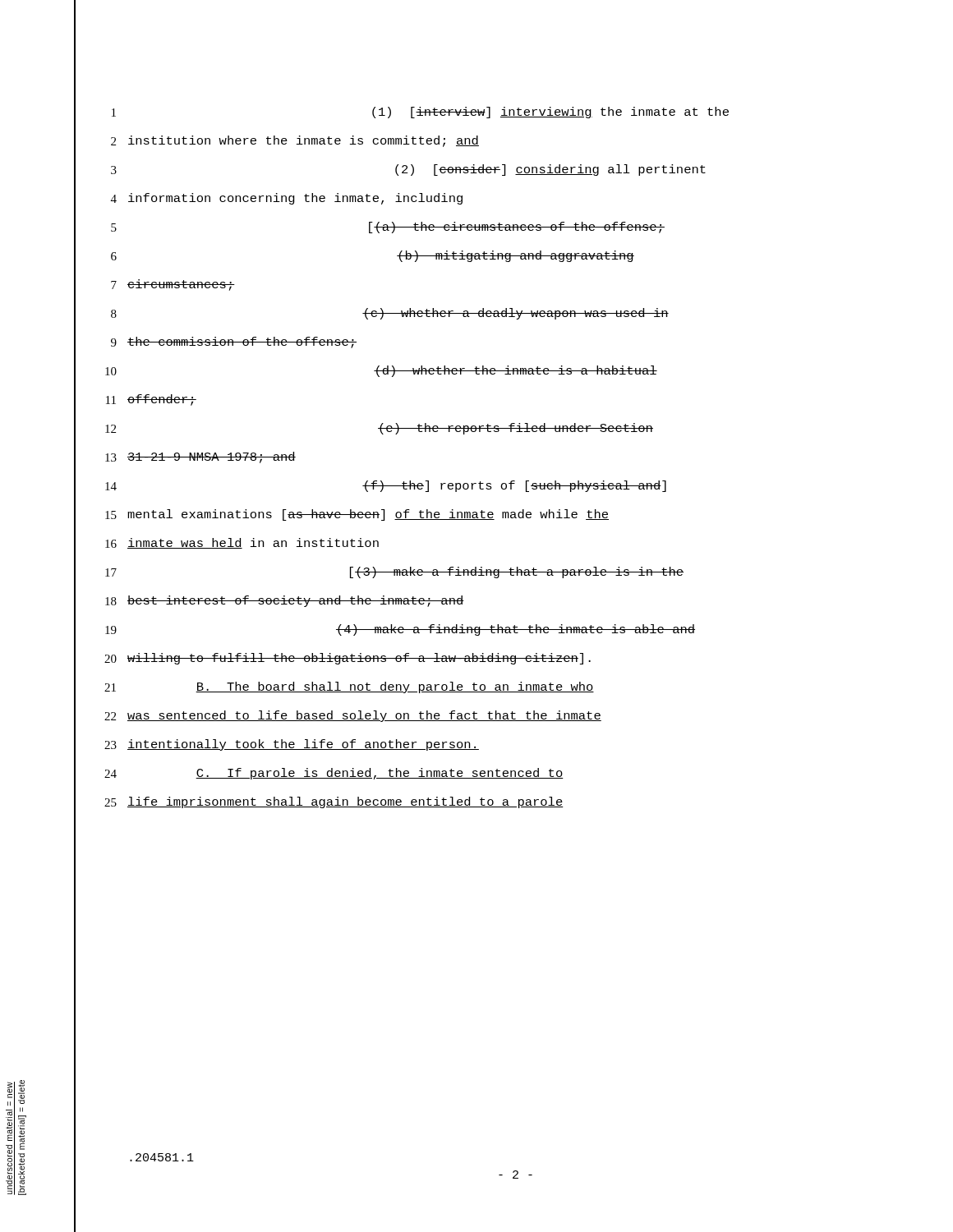Navigate to the passage starting "intentionally took the life of another person."
953x1232 pixels.
point(303,745)
